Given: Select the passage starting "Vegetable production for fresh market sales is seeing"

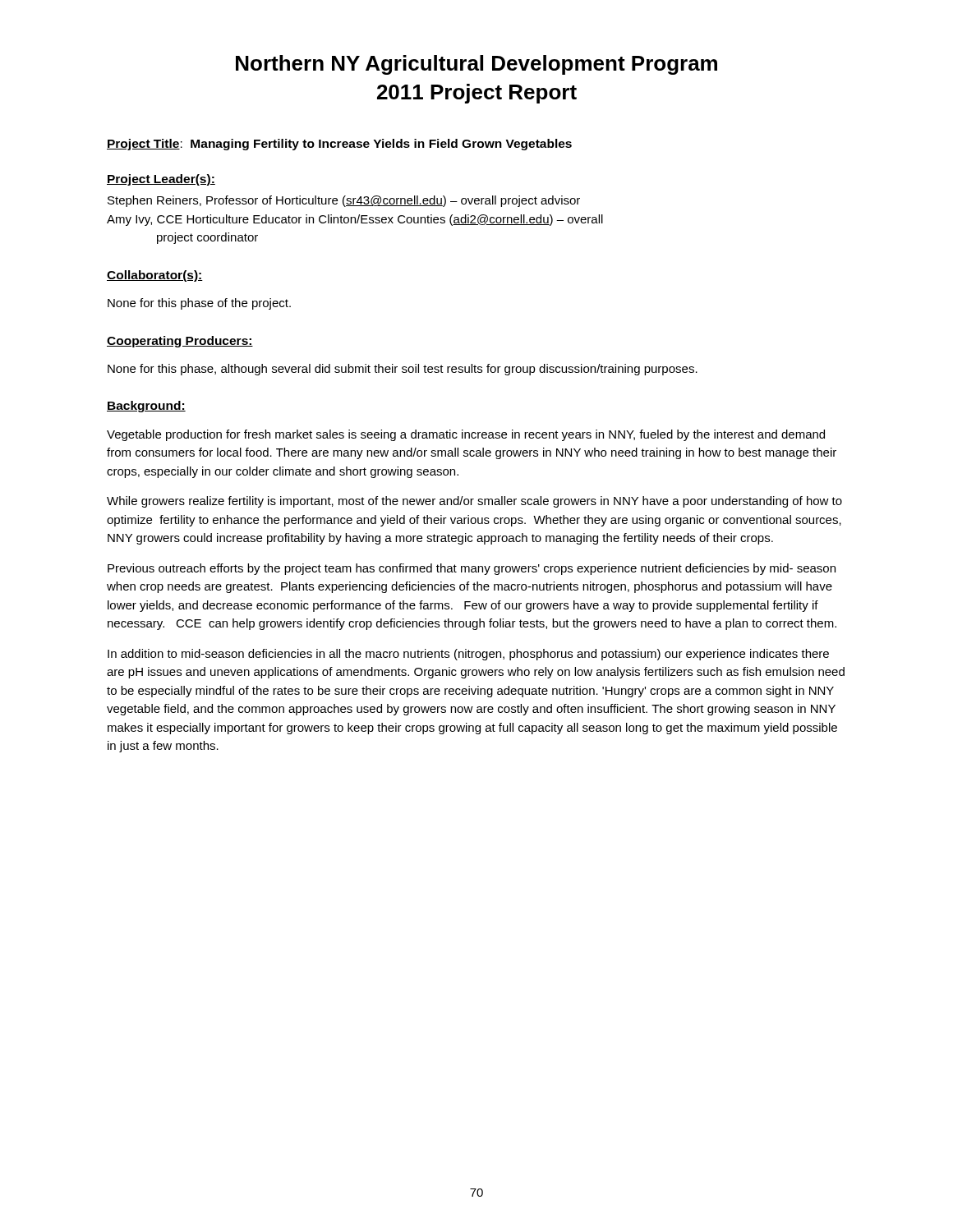Looking at the screenshot, I should click(x=476, y=590).
